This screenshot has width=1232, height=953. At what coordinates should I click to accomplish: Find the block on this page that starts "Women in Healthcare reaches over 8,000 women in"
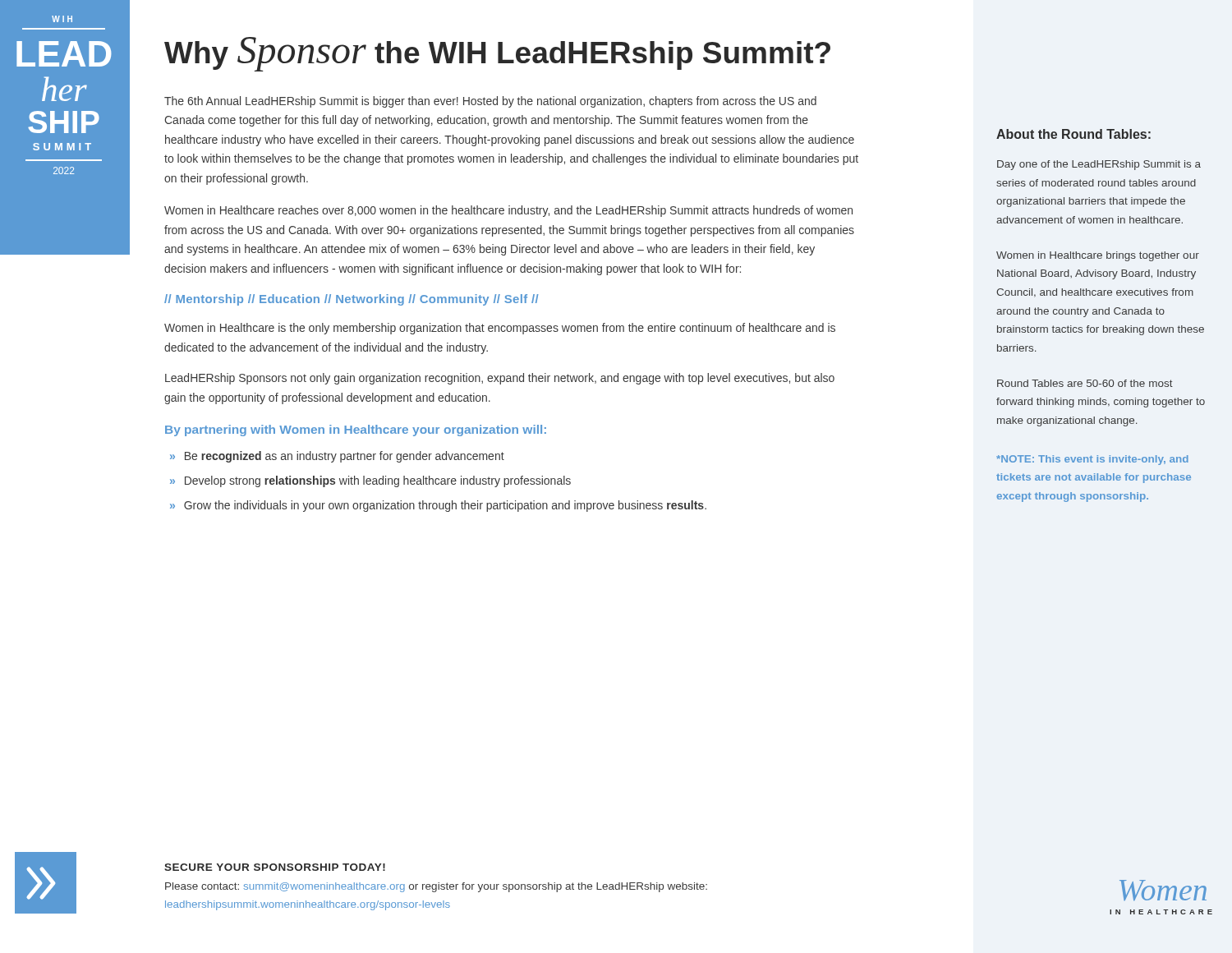[509, 239]
